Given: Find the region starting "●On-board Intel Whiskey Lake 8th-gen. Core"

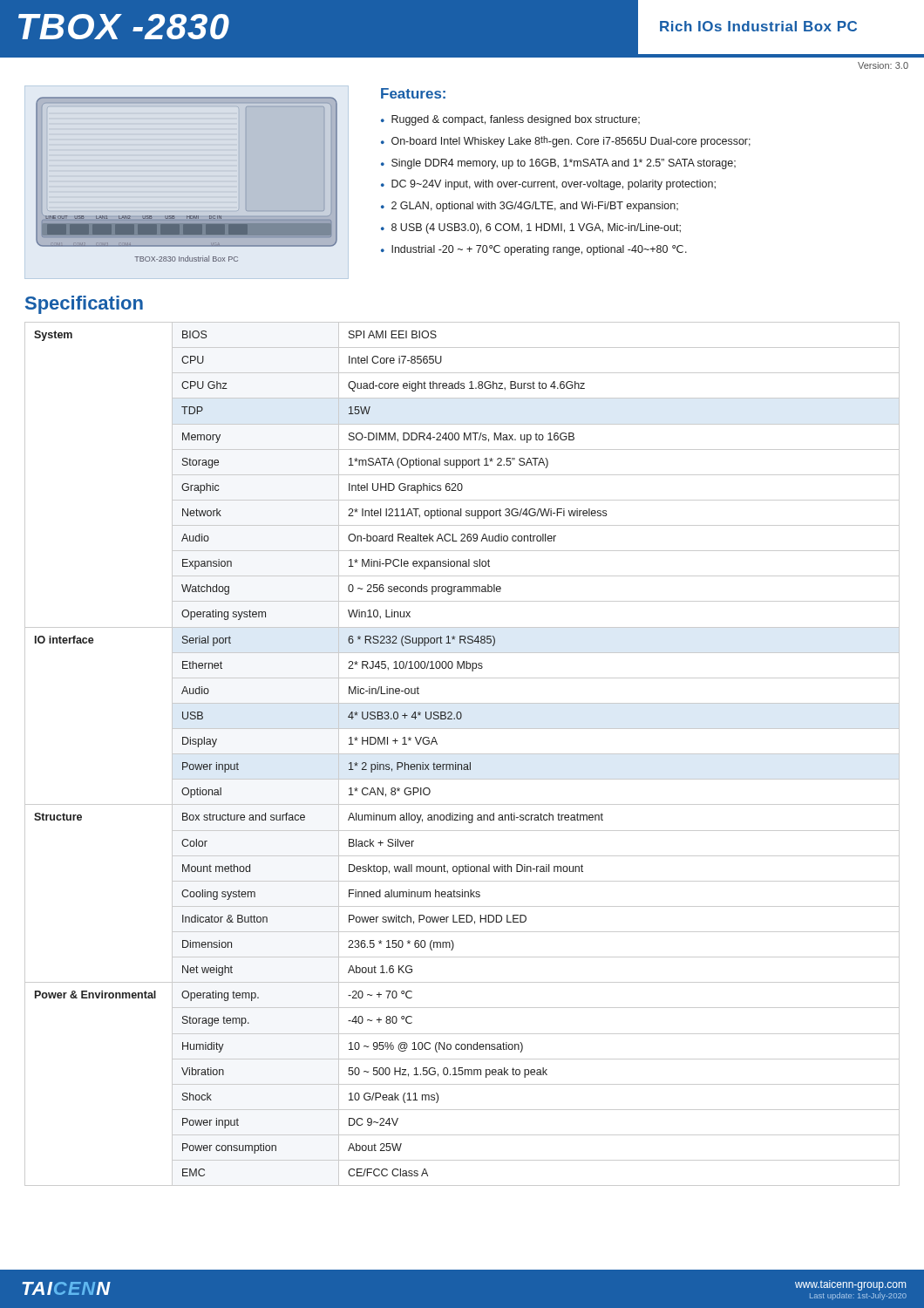Looking at the screenshot, I should point(565,141).
